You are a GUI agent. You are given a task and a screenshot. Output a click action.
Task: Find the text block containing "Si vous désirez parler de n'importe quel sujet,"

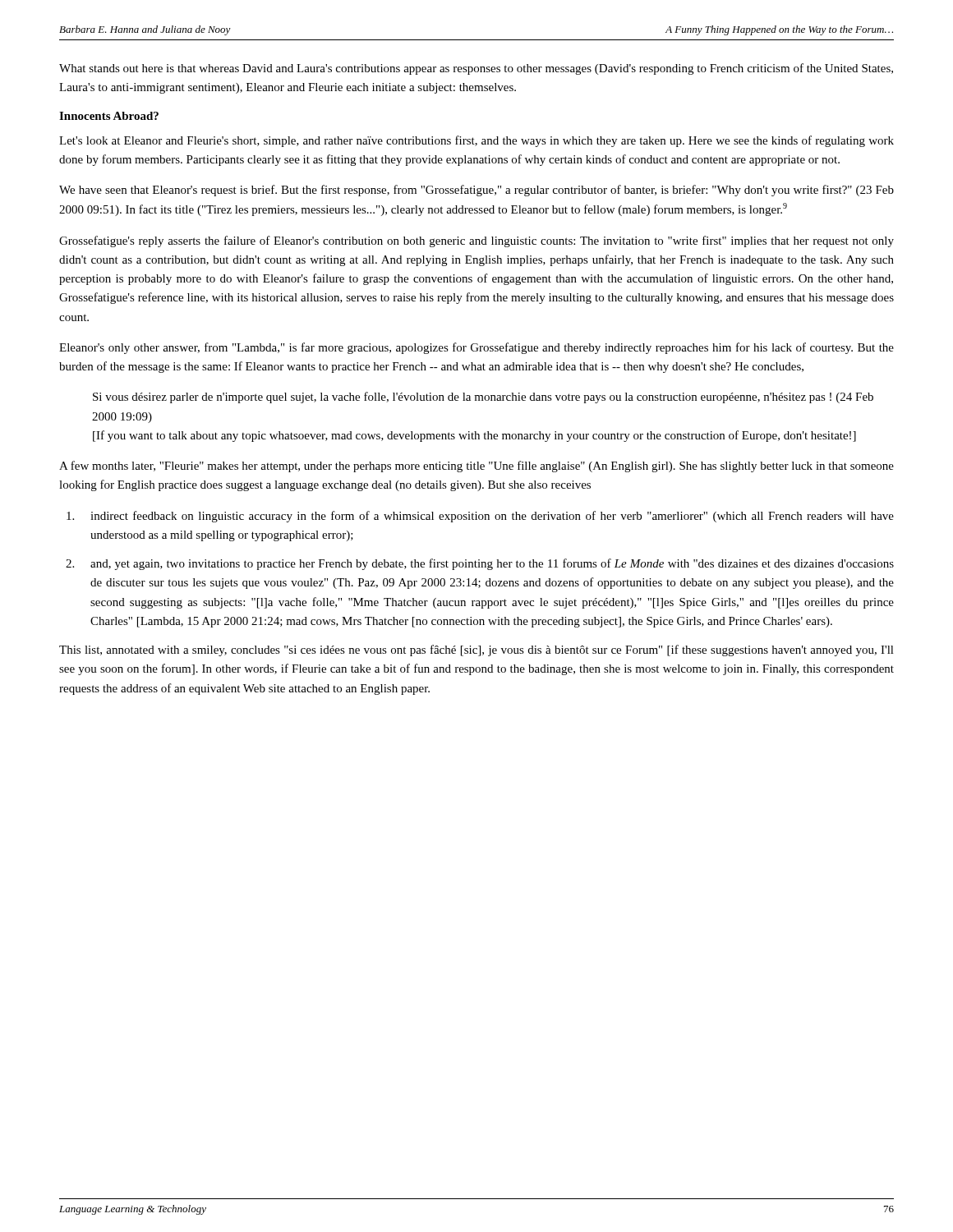483,398
